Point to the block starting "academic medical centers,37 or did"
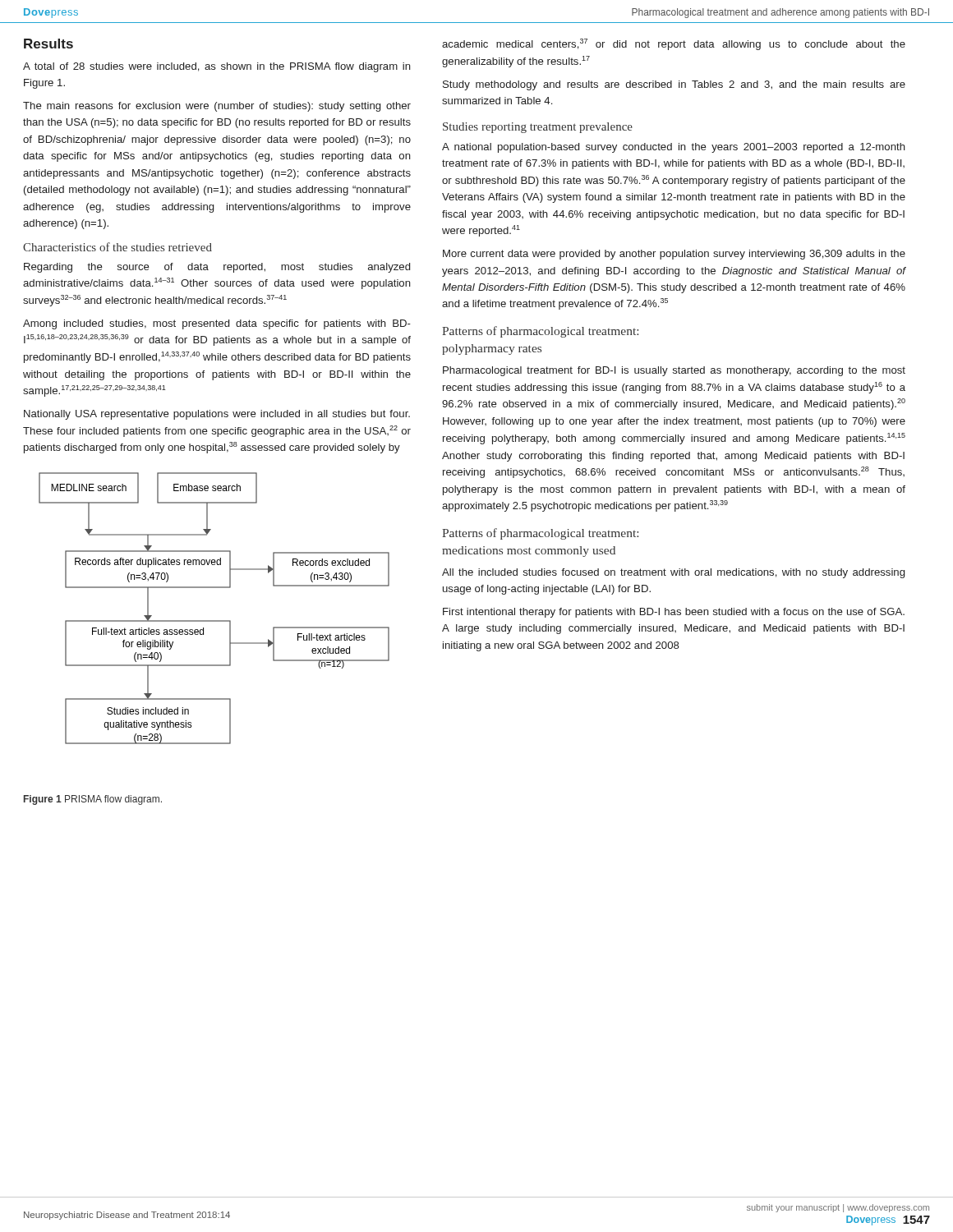953x1232 pixels. 674,53
